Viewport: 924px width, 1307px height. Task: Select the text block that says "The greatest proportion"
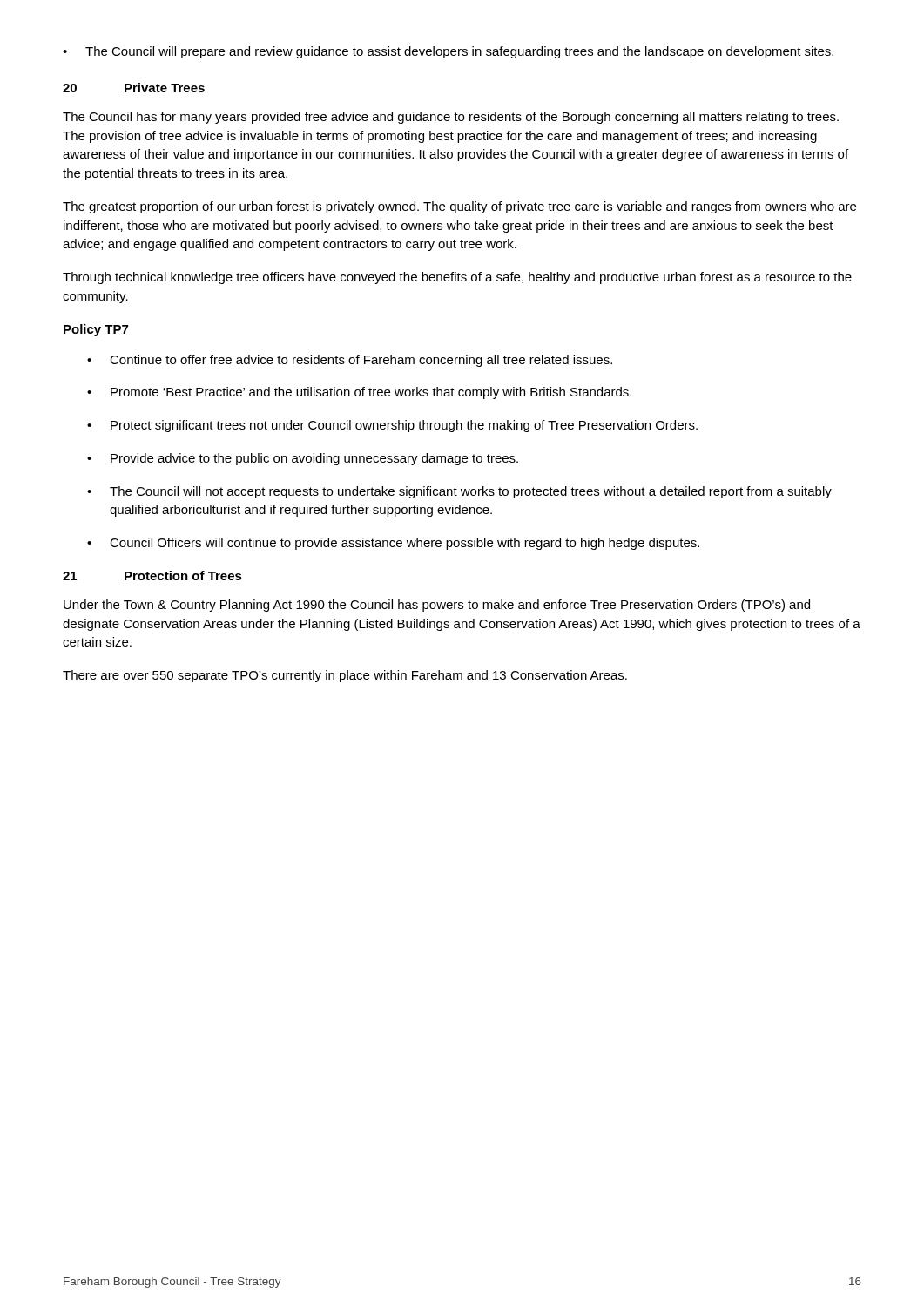click(462, 225)
